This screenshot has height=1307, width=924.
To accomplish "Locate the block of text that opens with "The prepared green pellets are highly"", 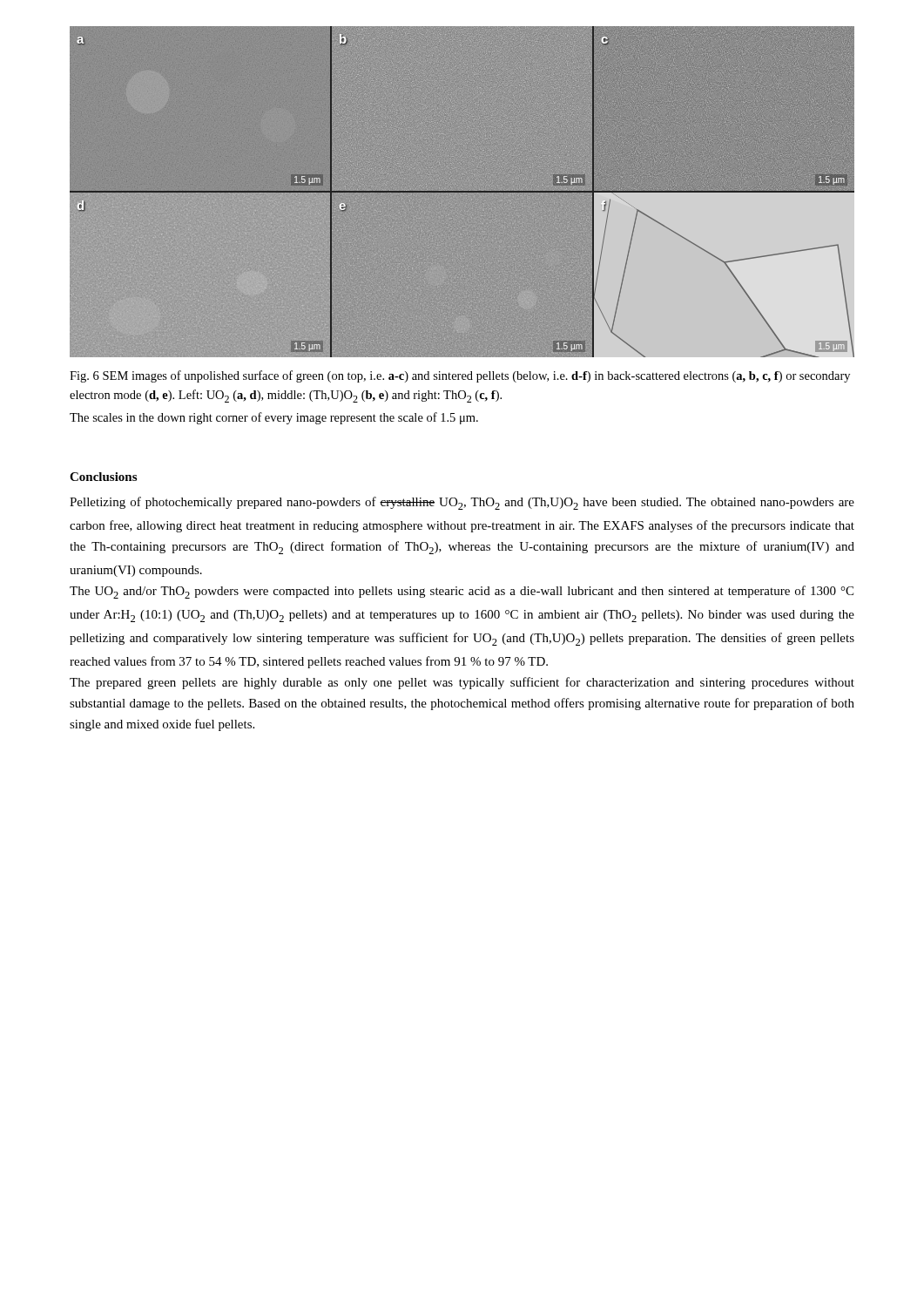I will pos(462,703).
